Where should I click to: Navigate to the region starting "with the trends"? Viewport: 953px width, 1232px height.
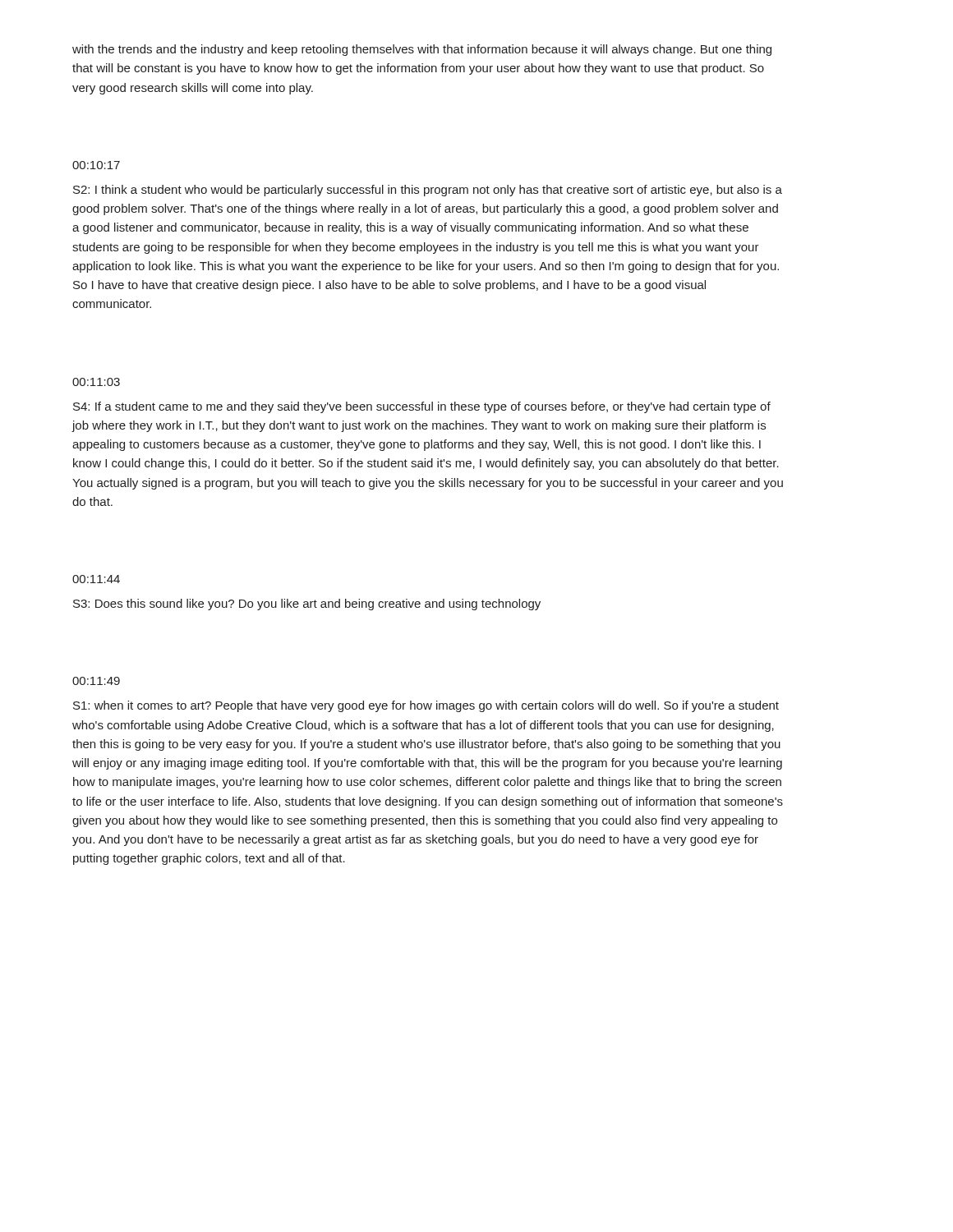point(422,68)
